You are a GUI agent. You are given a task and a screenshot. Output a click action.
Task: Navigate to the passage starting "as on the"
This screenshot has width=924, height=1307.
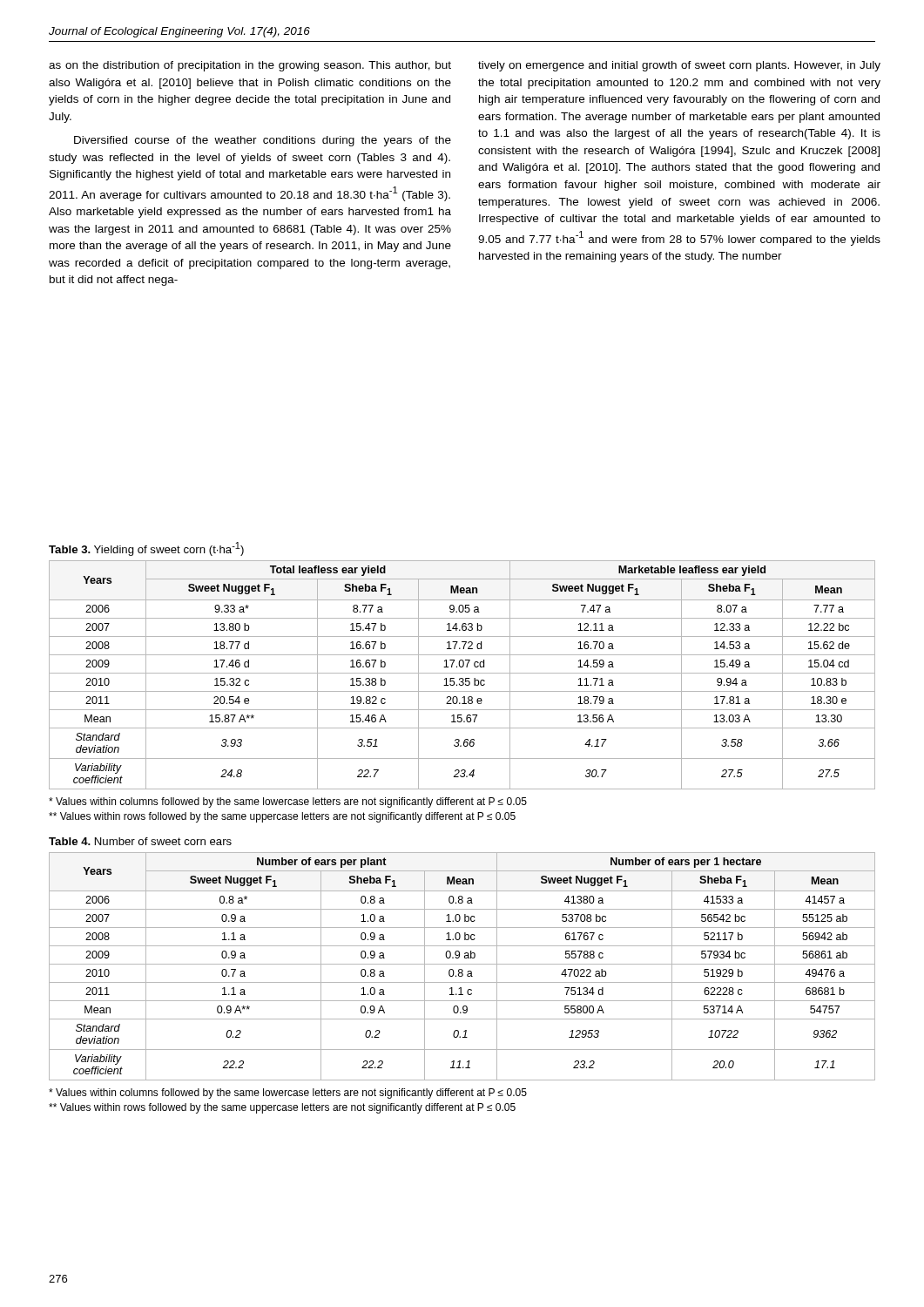(250, 172)
